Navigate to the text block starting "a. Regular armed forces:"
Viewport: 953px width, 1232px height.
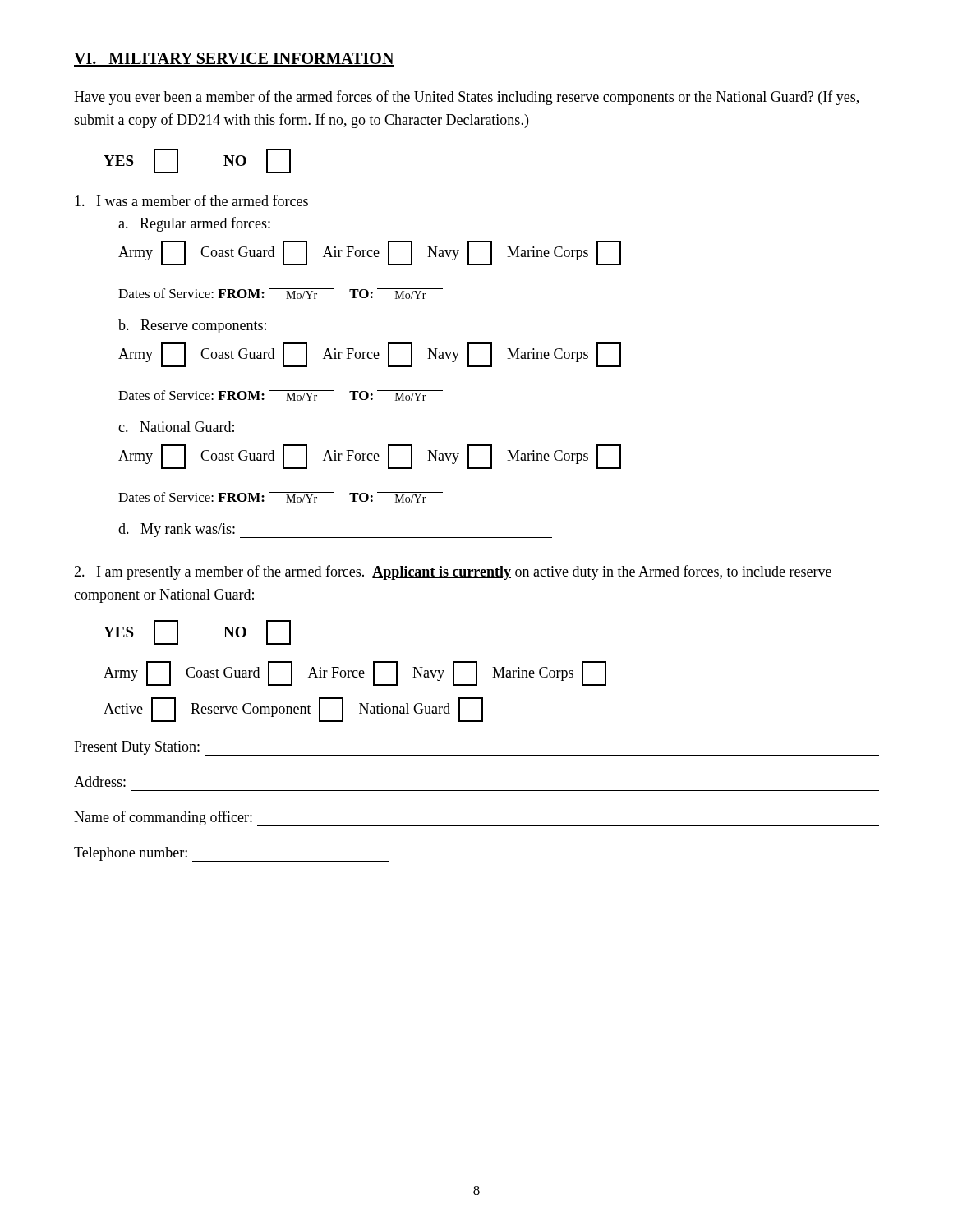click(x=195, y=223)
